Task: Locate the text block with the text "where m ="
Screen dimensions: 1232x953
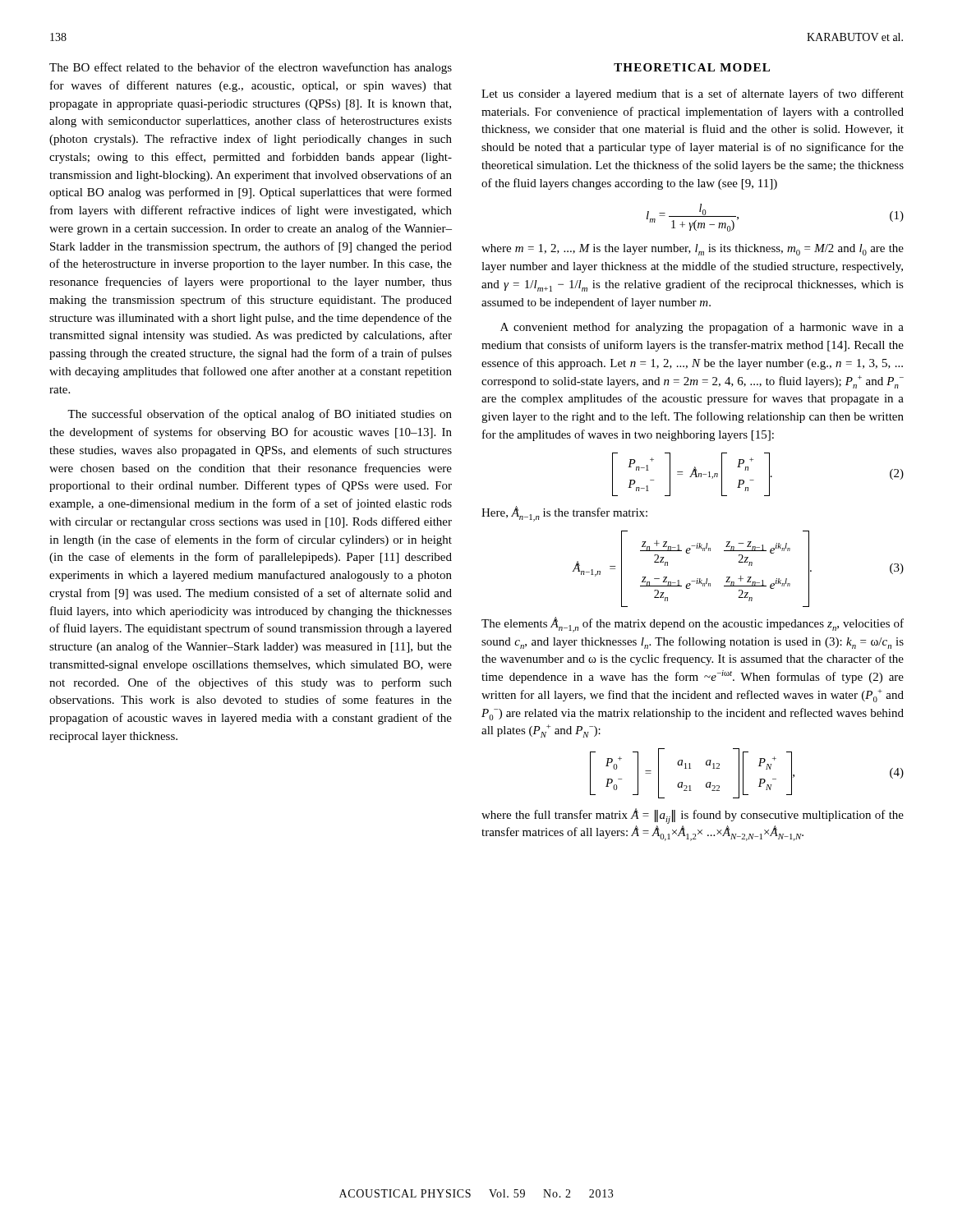Action: pos(693,276)
